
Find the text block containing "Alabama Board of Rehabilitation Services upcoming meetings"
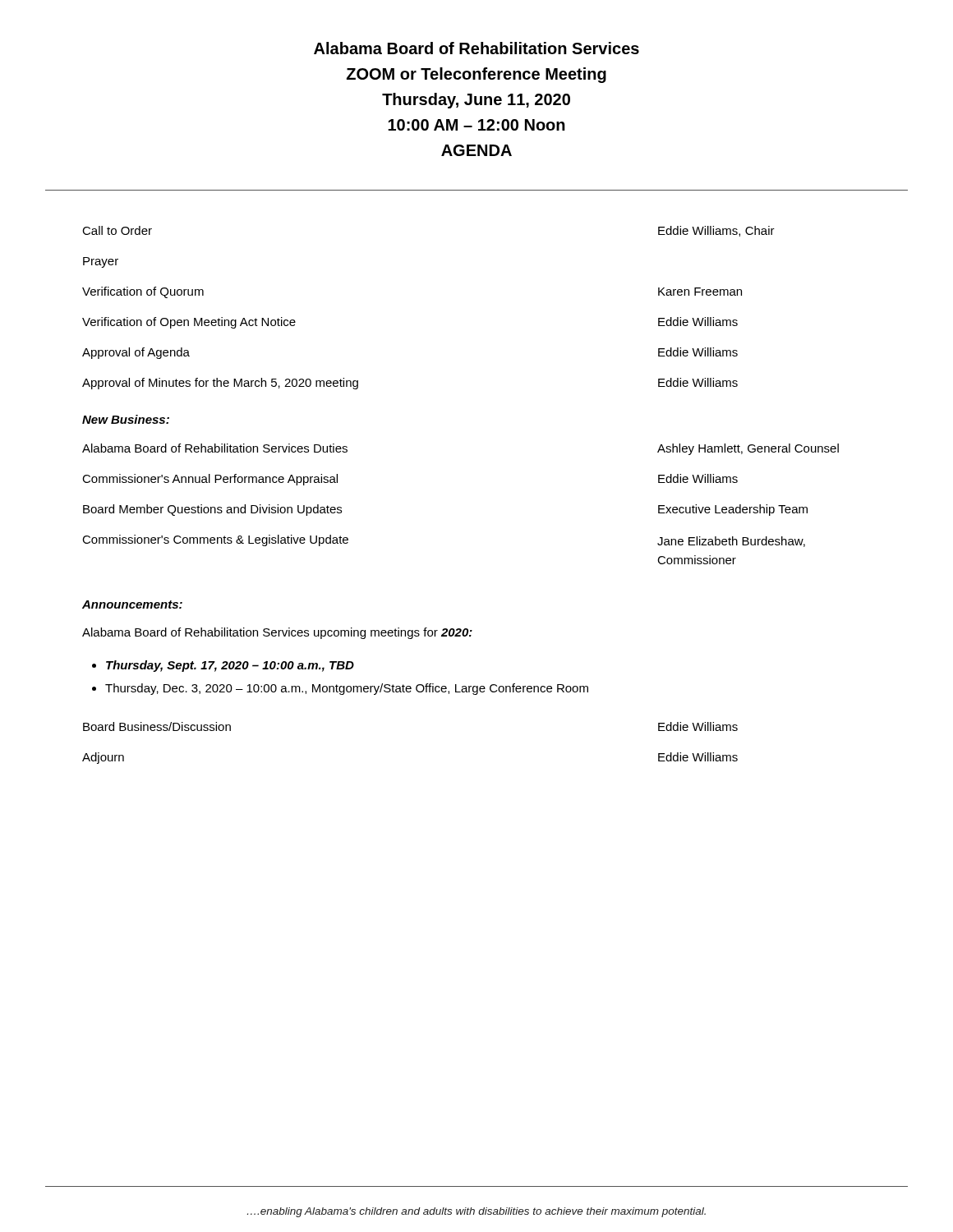(x=277, y=632)
